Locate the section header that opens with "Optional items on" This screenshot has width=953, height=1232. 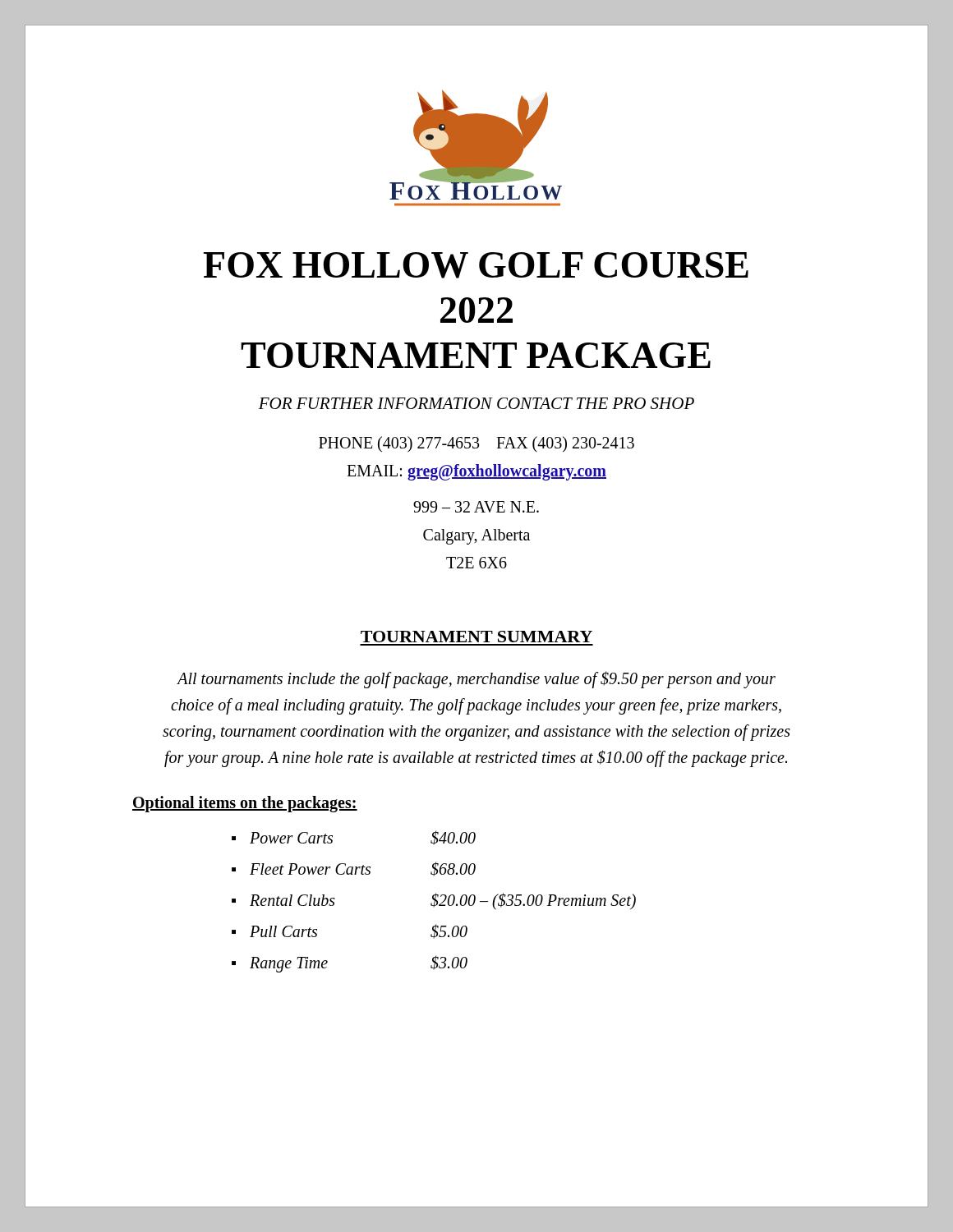tap(245, 802)
